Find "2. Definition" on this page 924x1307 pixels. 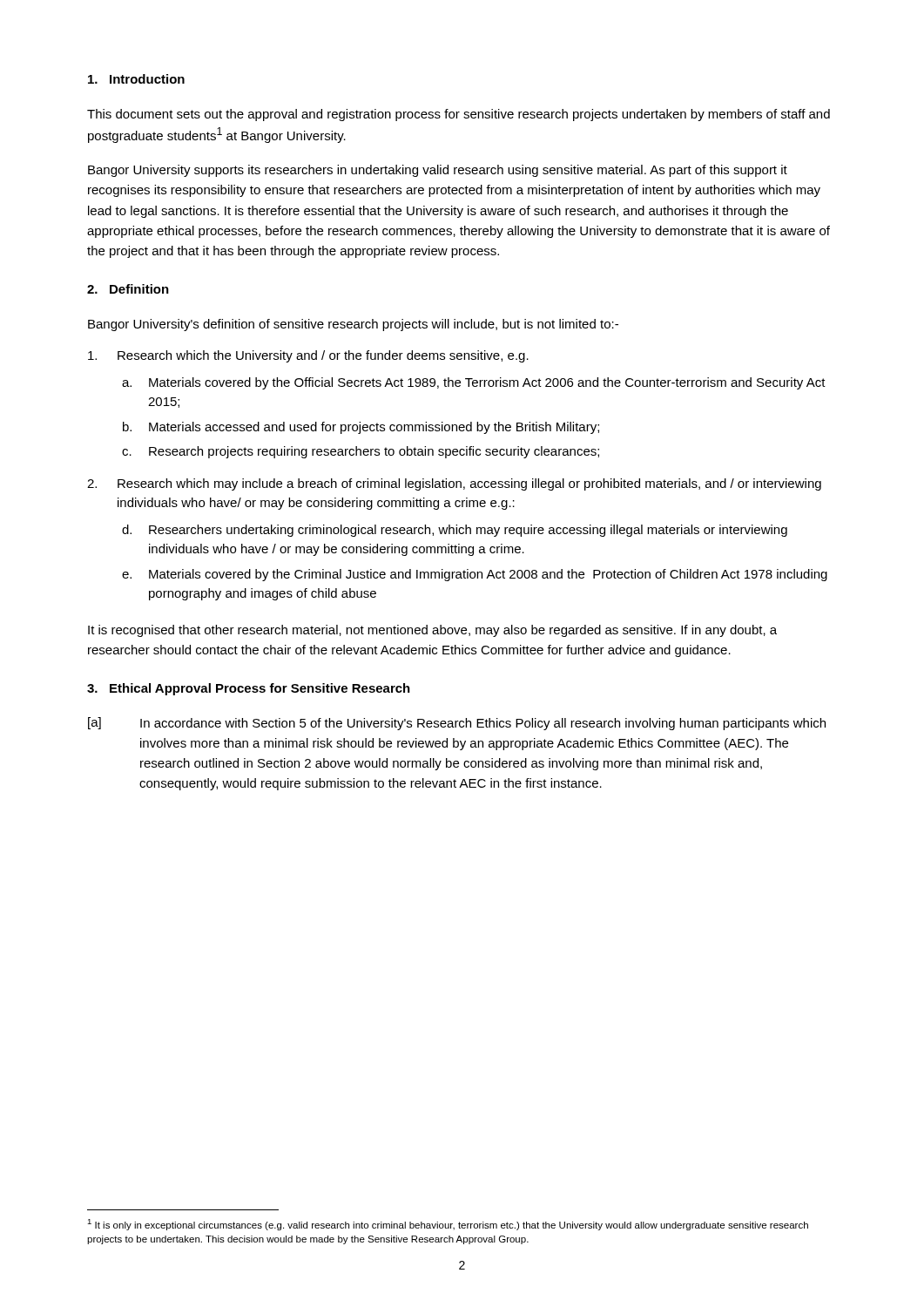(x=128, y=289)
